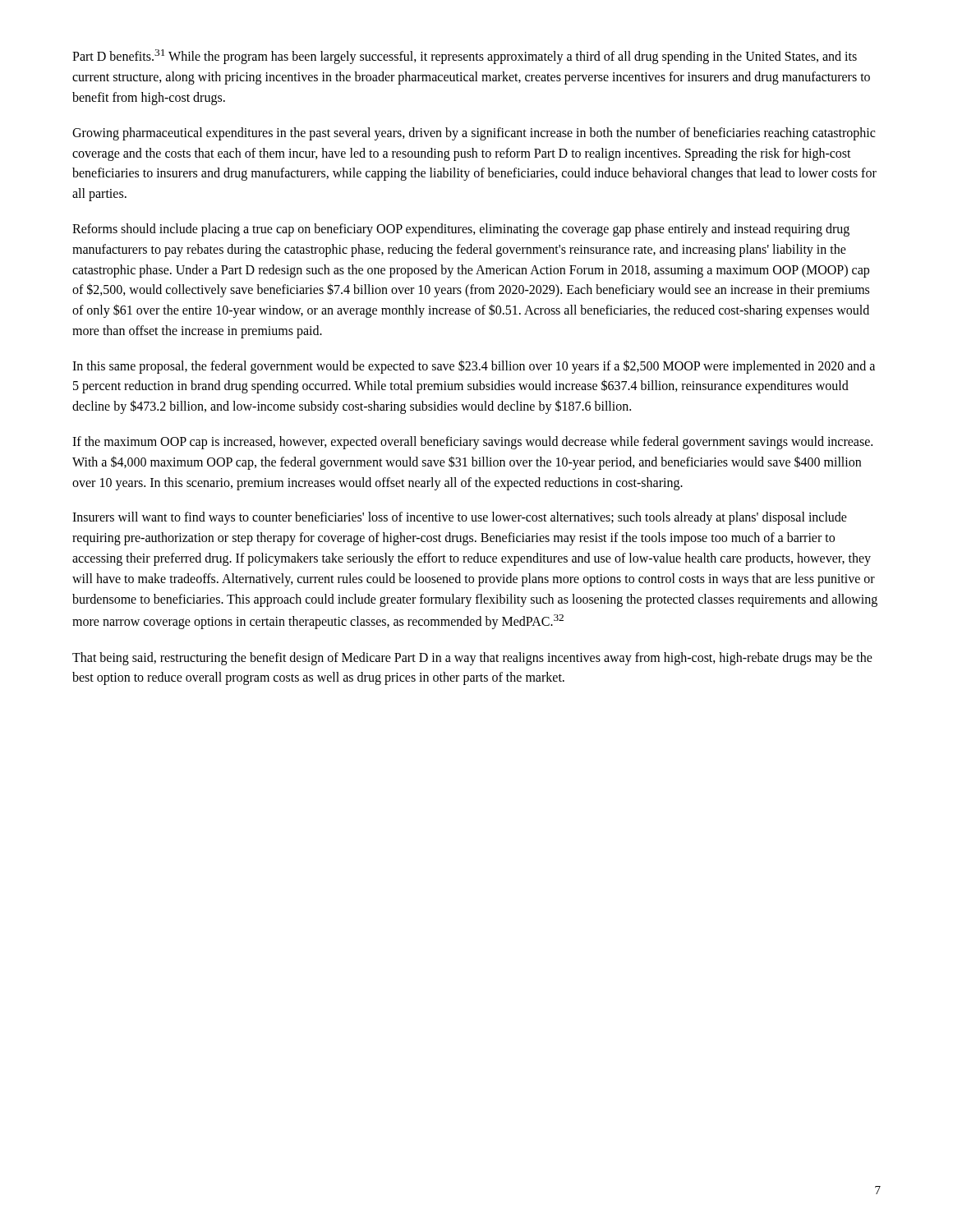Select the element starting "Growing pharmaceutical expenditures in the past several"

coord(476,164)
